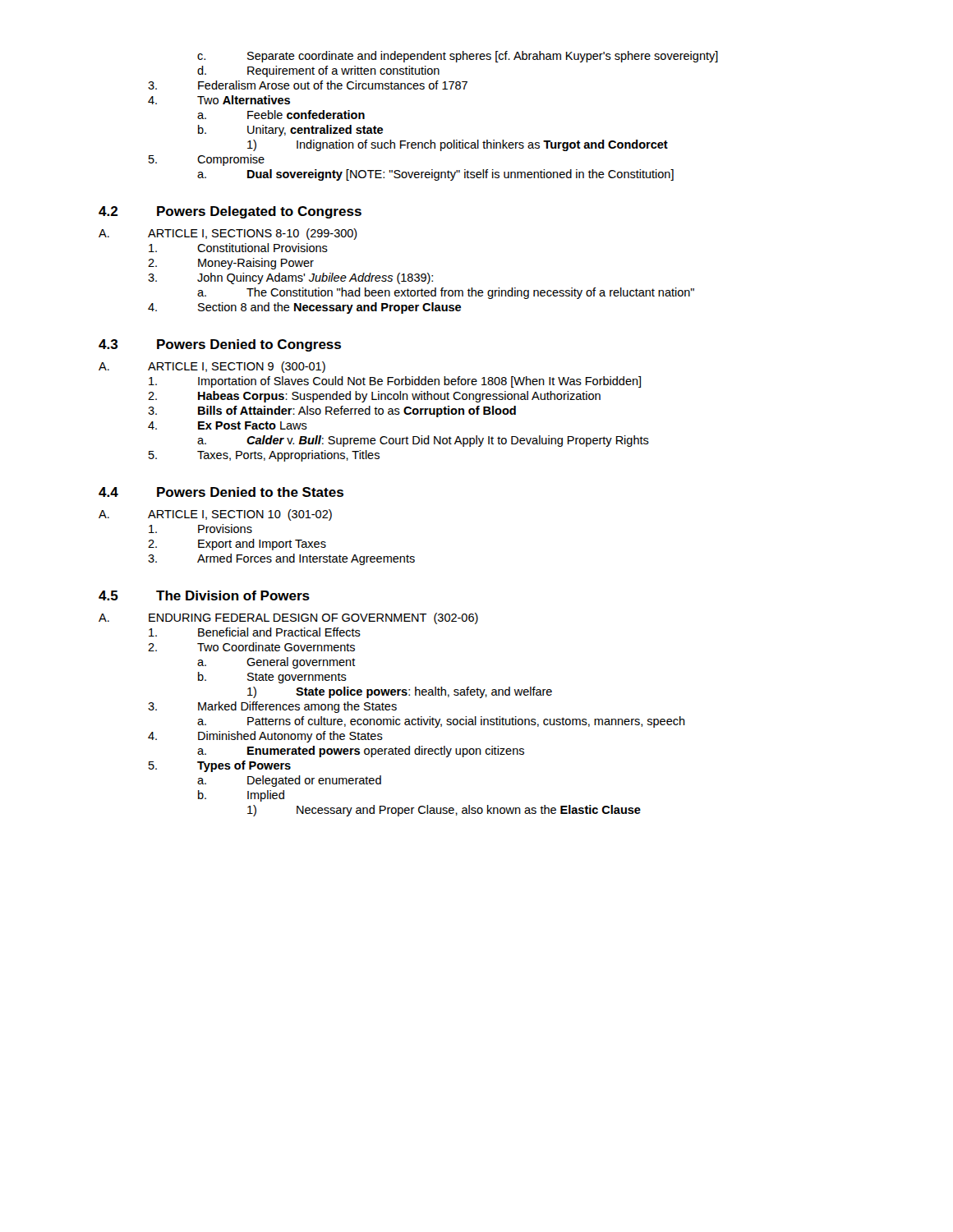Click on the section header containing "4.5 The Division of"
Image resolution: width=953 pixels, height=1232 pixels.
[x=204, y=596]
